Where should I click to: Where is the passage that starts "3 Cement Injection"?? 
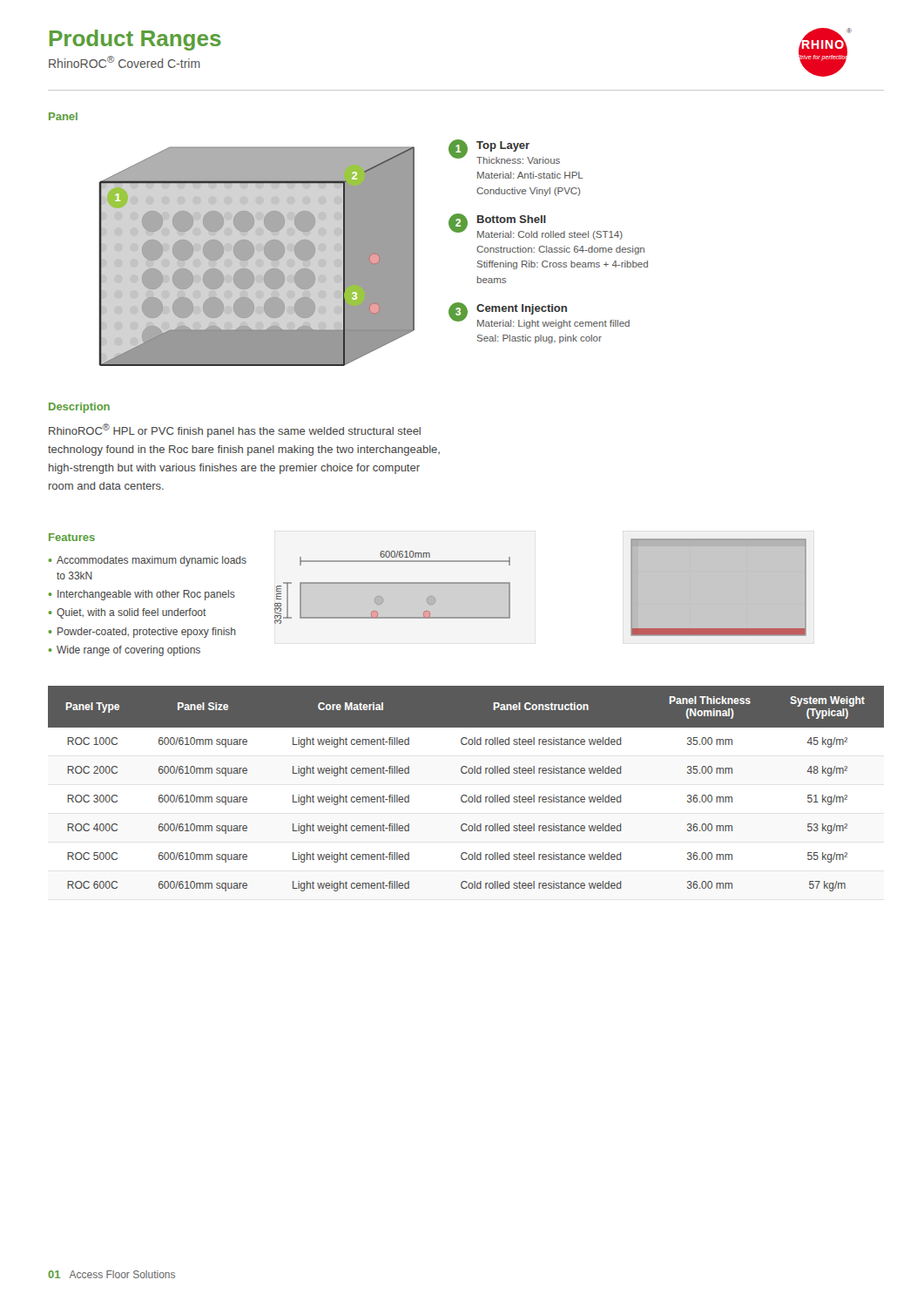(539, 324)
